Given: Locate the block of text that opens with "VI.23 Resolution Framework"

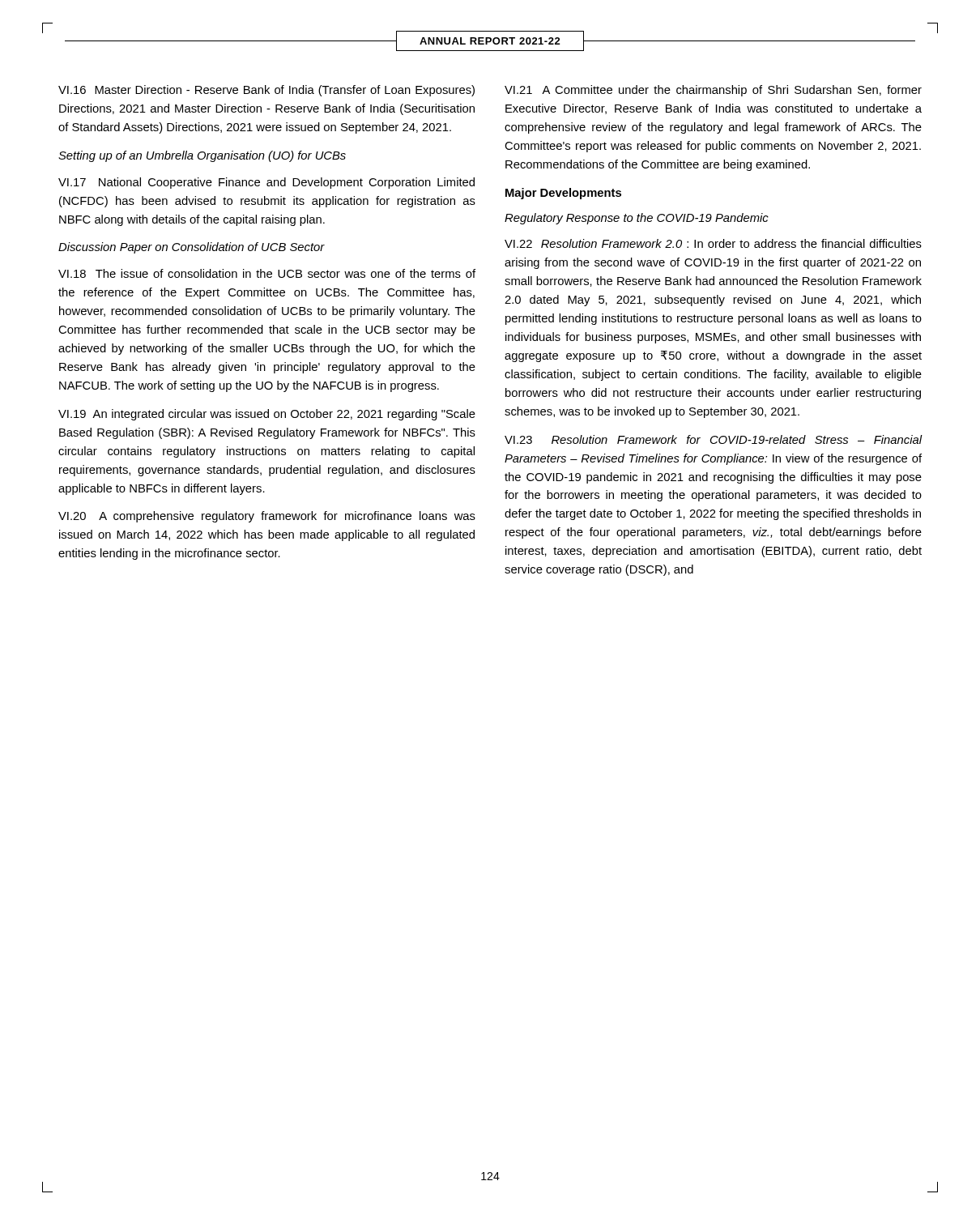Looking at the screenshot, I should 713,505.
